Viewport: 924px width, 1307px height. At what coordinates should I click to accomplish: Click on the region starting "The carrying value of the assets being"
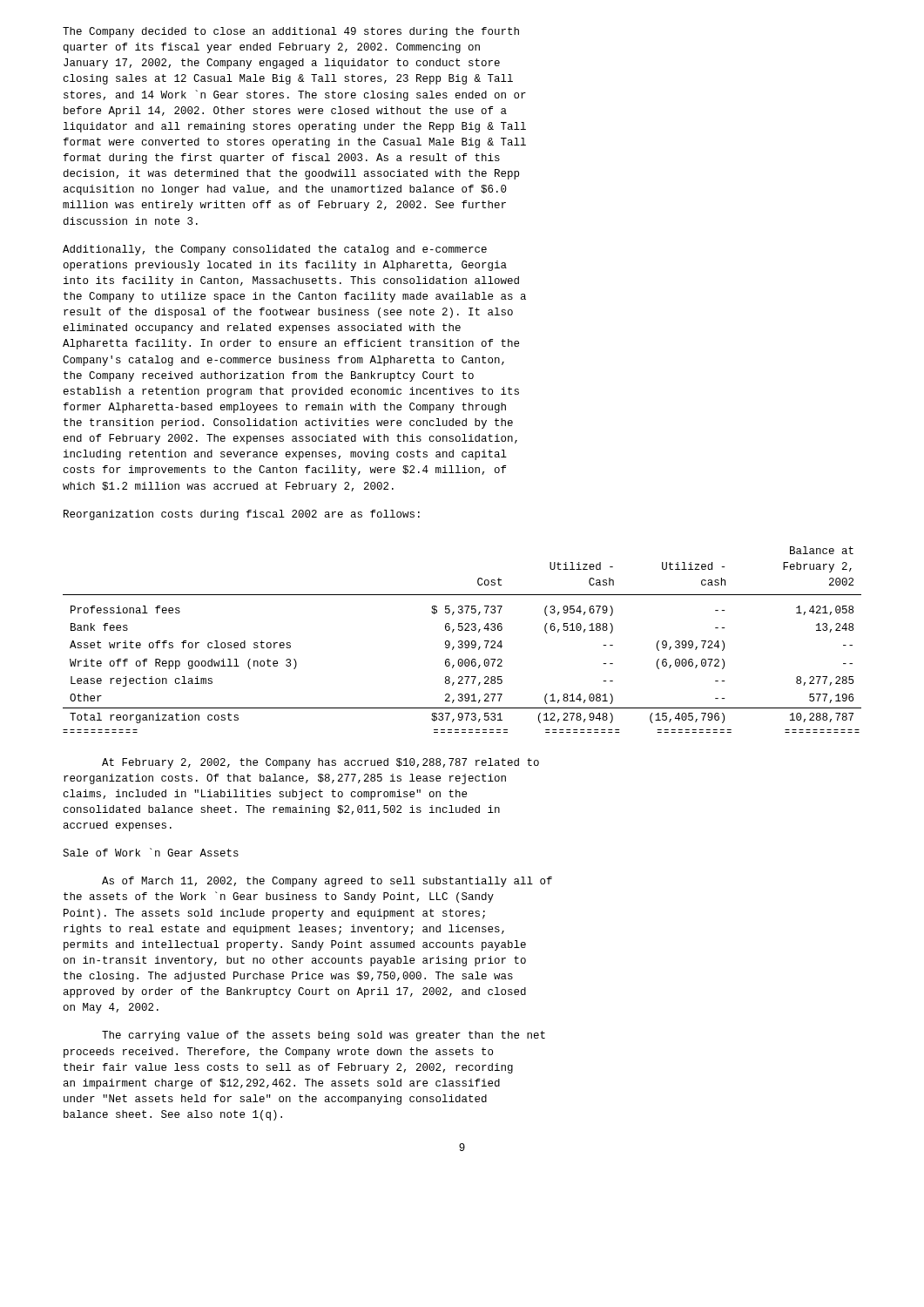coord(304,1076)
